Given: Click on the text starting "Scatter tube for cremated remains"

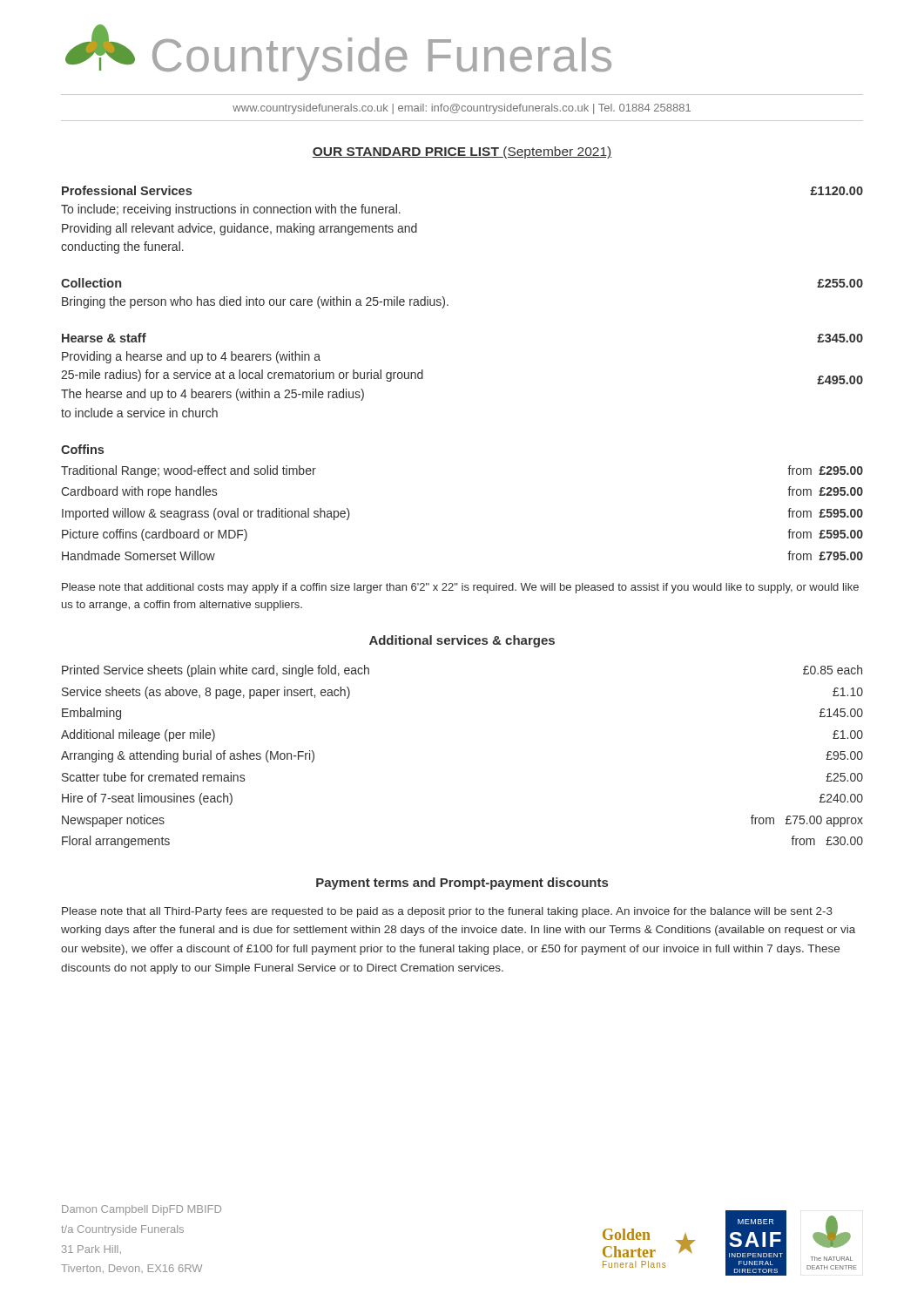Looking at the screenshot, I should click(x=150, y=776).
